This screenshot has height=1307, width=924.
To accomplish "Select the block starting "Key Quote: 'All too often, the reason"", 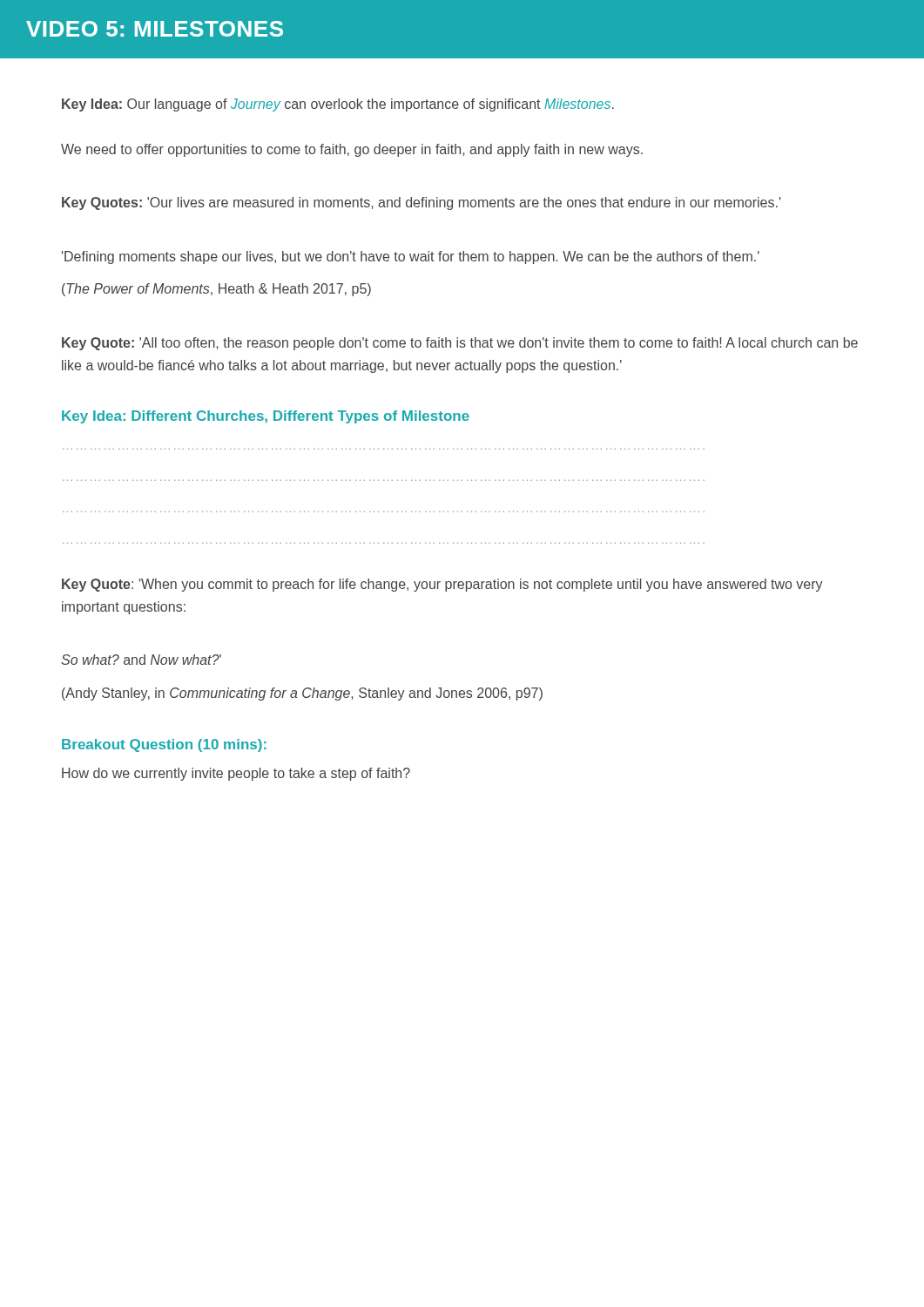I will click(x=460, y=354).
